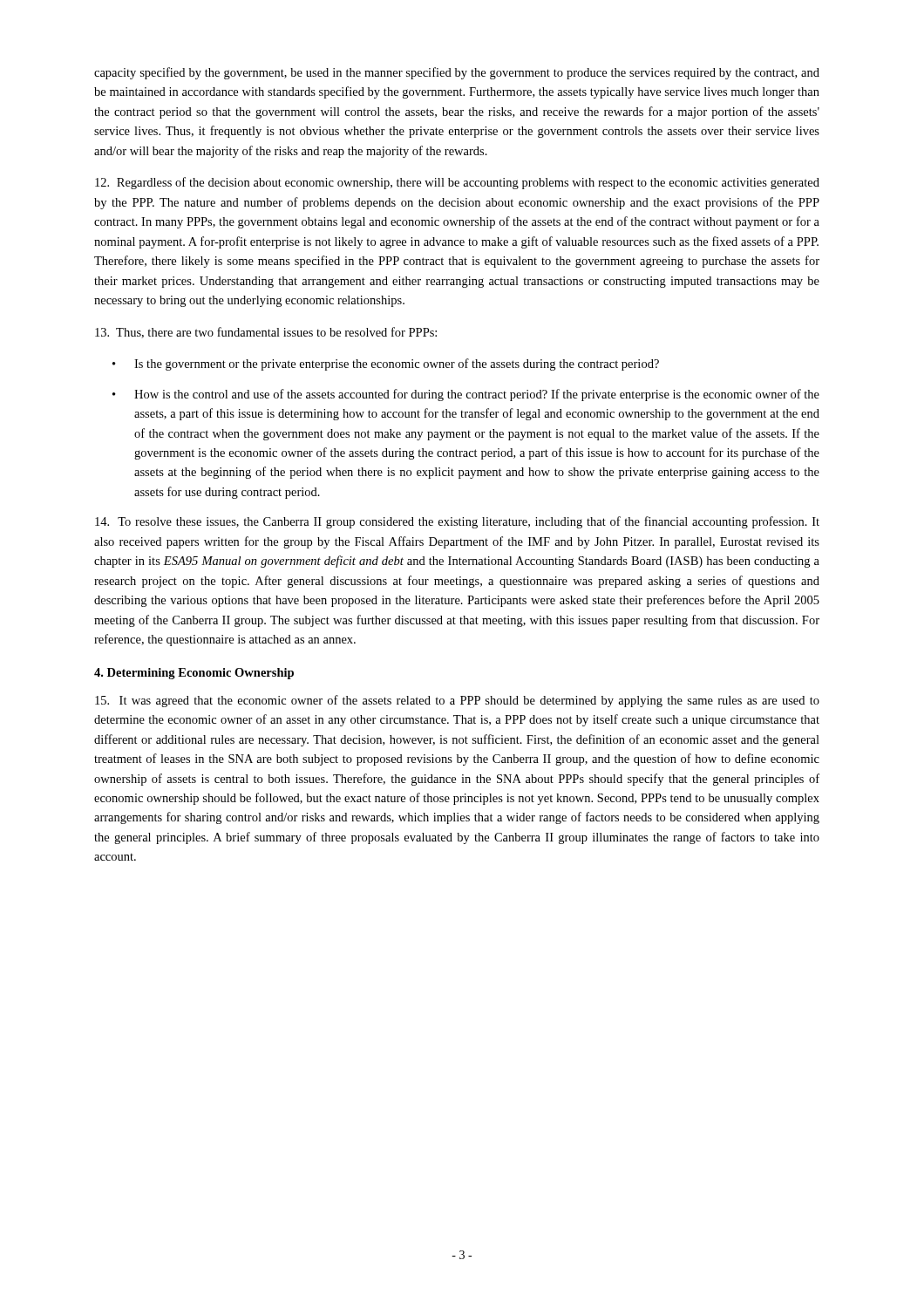Screen dimensions: 1308x924
Task: Locate the text block containing "capacity specified by the government, be used"
Action: click(x=457, y=112)
